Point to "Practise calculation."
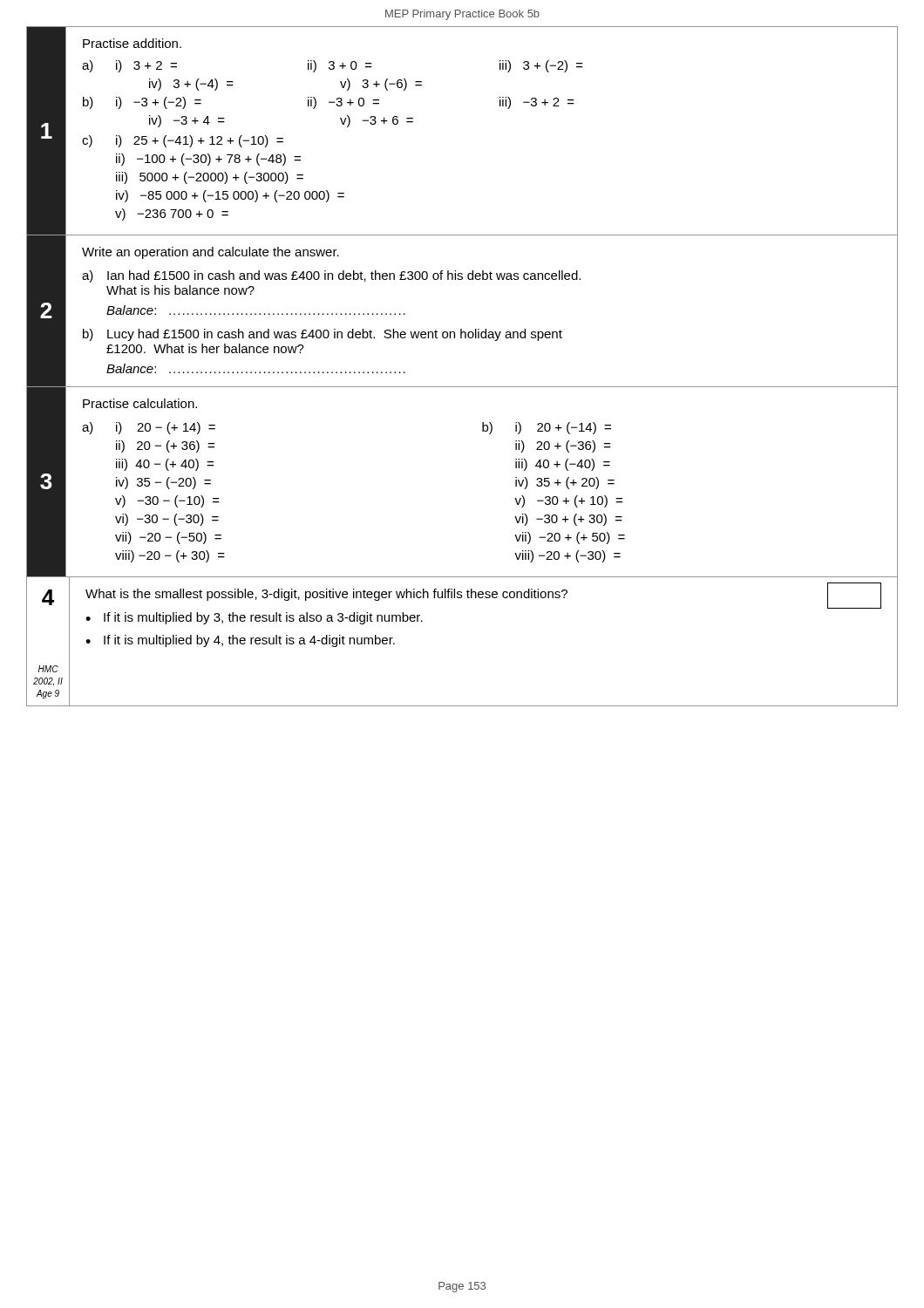The image size is (924, 1308). coord(140,403)
